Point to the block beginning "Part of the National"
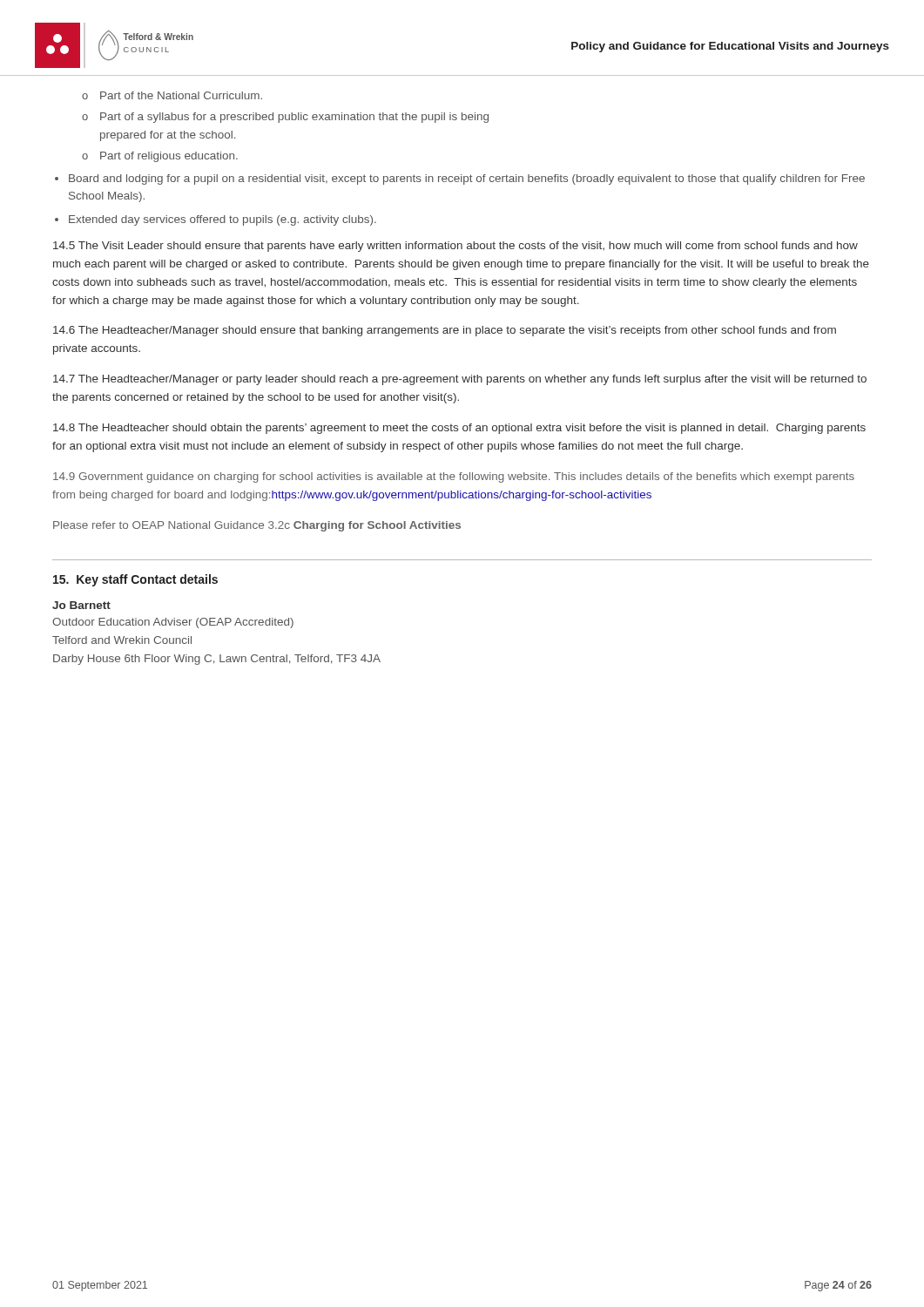924x1307 pixels. tap(181, 95)
